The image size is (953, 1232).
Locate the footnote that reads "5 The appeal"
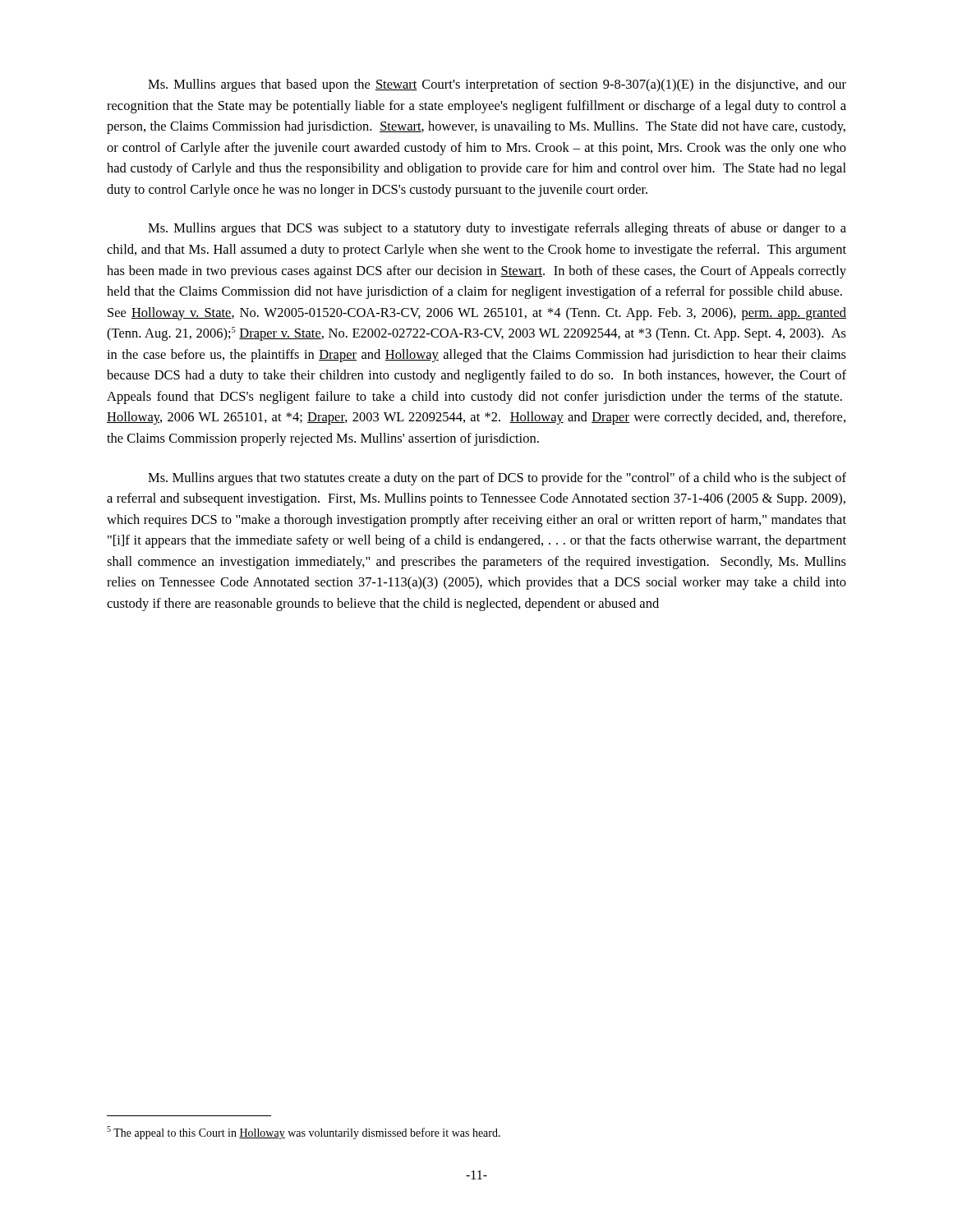pos(444,1129)
